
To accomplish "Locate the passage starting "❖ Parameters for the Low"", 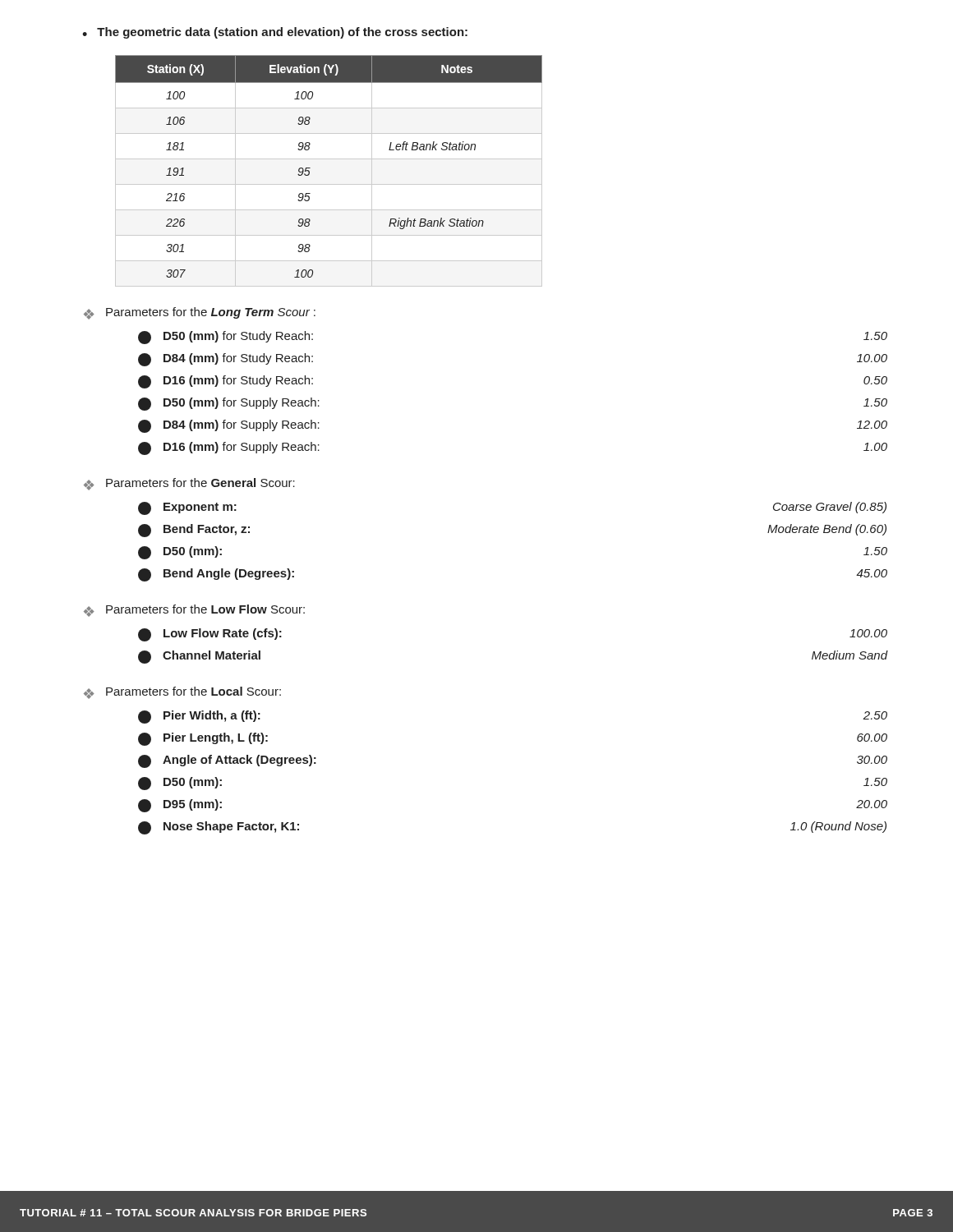I will 194,612.
